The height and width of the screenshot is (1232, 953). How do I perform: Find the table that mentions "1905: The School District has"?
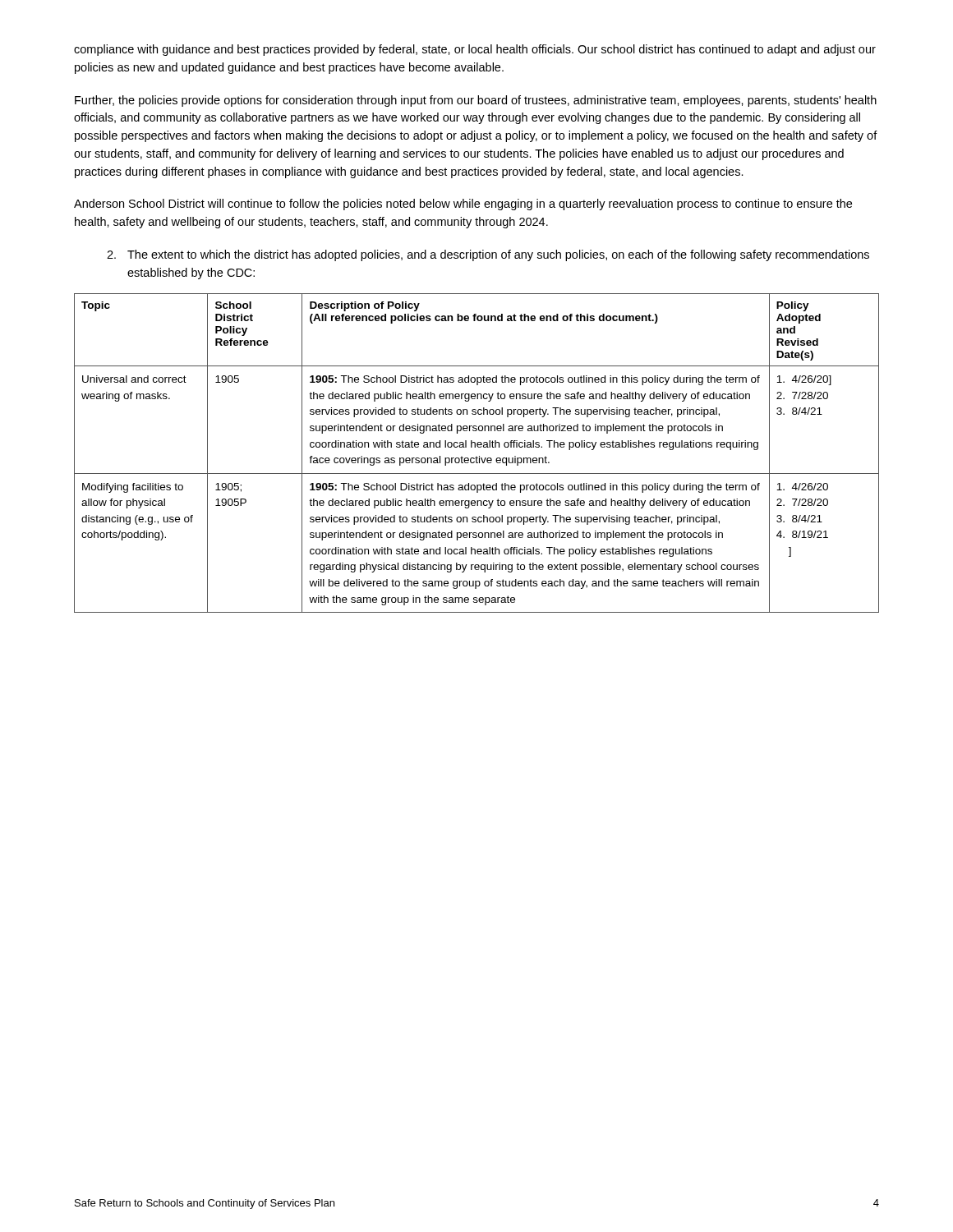[476, 453]
